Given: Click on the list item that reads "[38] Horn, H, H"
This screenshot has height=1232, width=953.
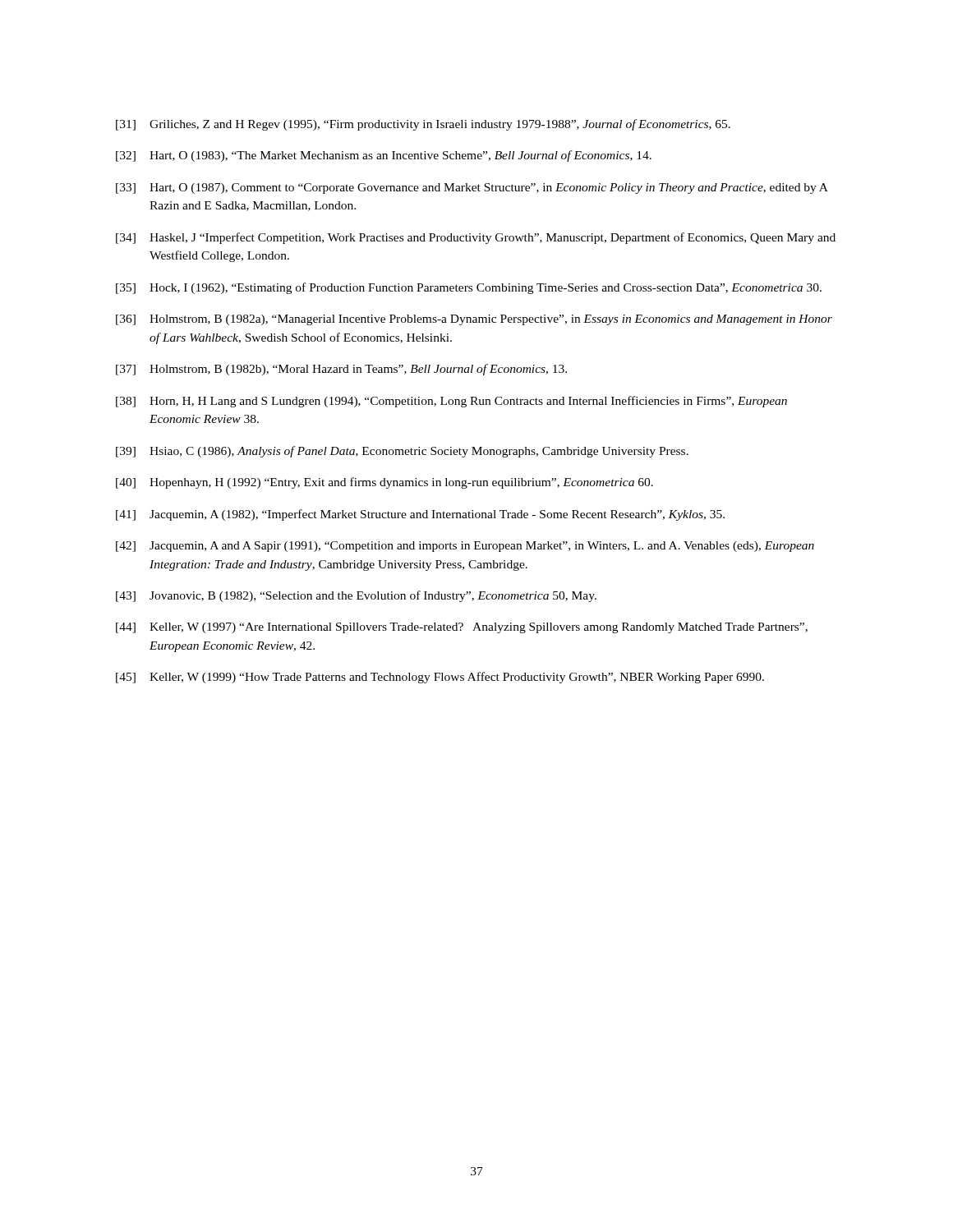Looking at the screenshot, I should (x=476, y=410).
